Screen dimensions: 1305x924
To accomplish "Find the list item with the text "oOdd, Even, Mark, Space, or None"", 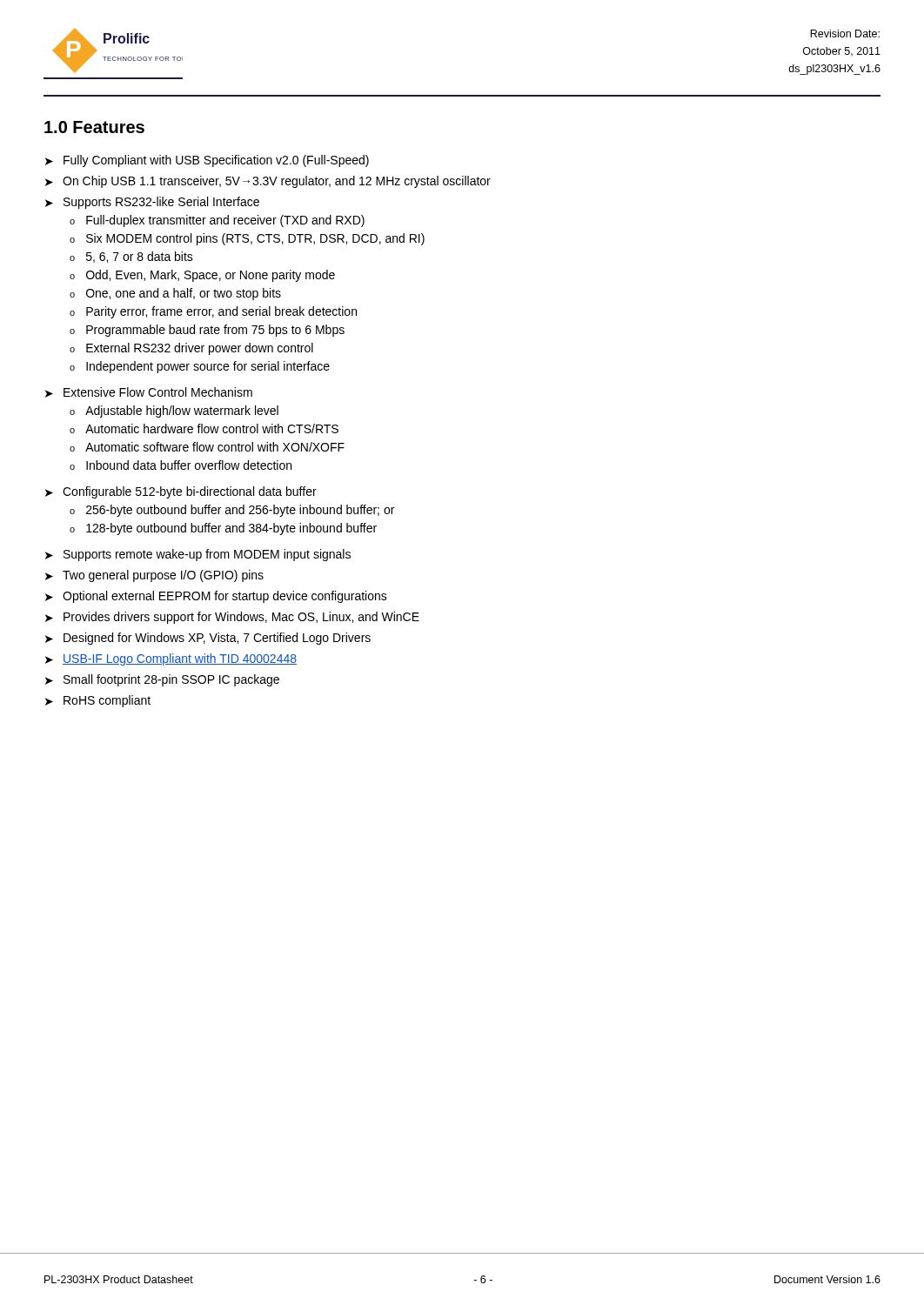I will (202, 275).
